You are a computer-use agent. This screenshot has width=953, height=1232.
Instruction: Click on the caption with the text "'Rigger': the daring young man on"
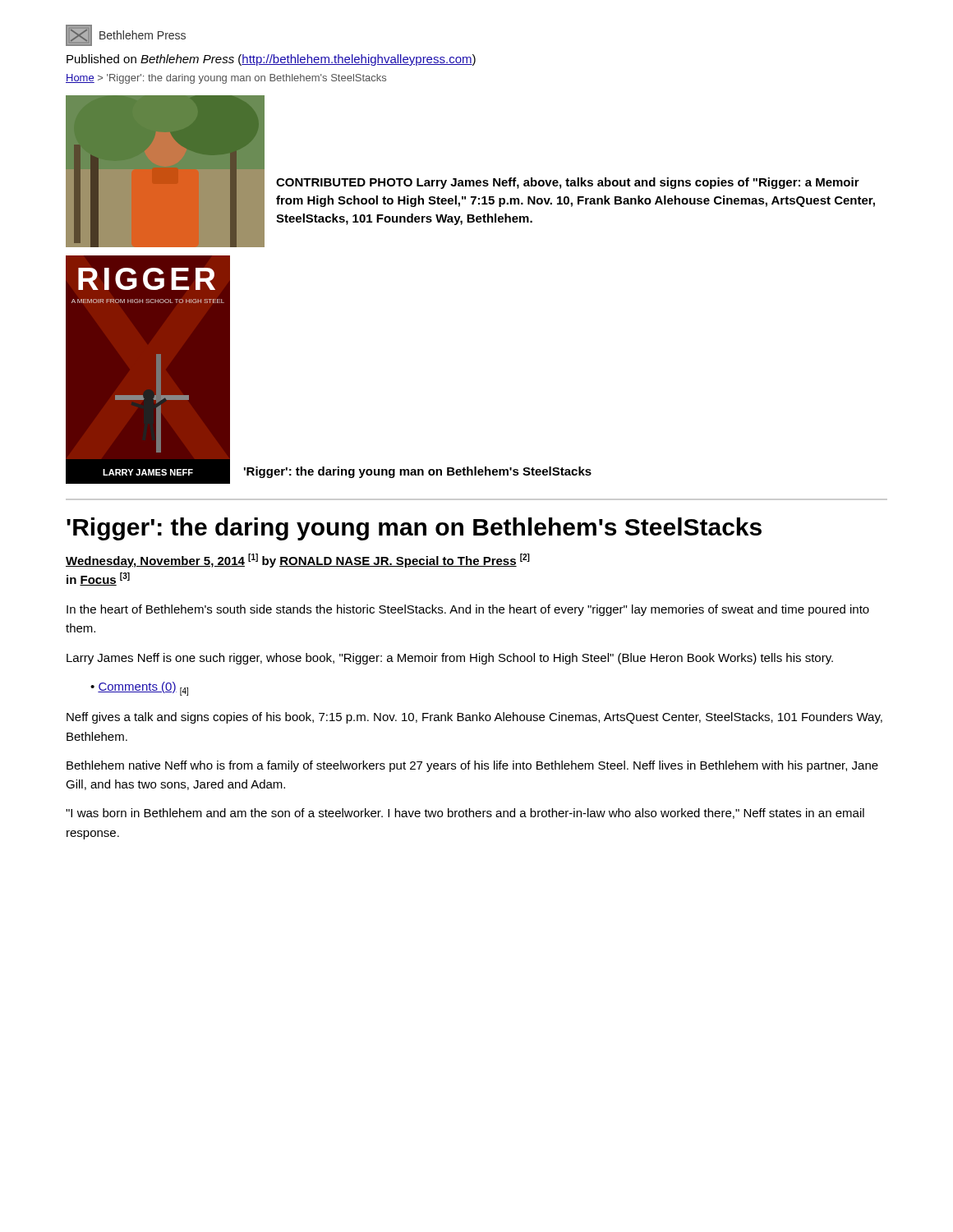pos(417,471)
